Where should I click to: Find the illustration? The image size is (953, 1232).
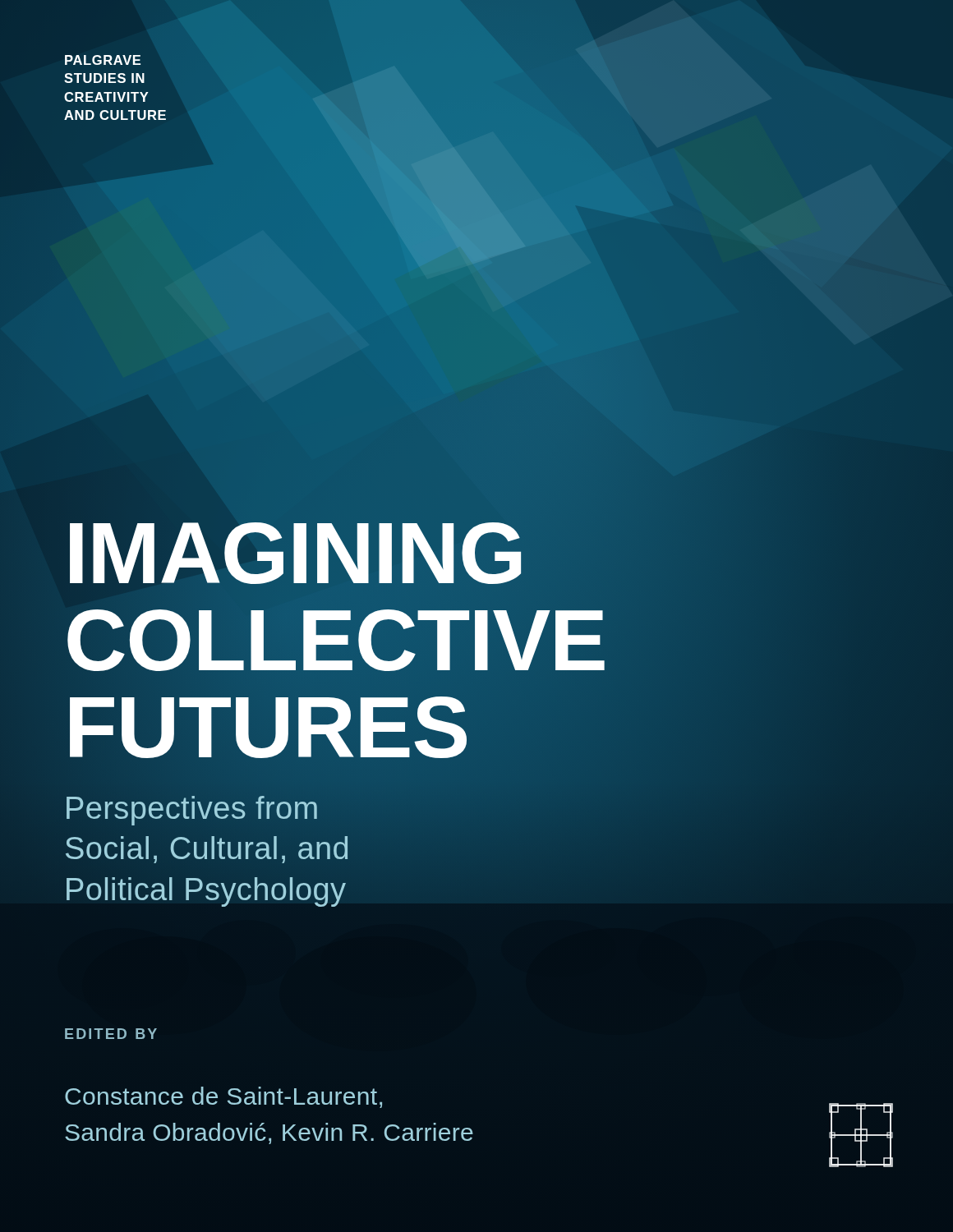point(476,616)
